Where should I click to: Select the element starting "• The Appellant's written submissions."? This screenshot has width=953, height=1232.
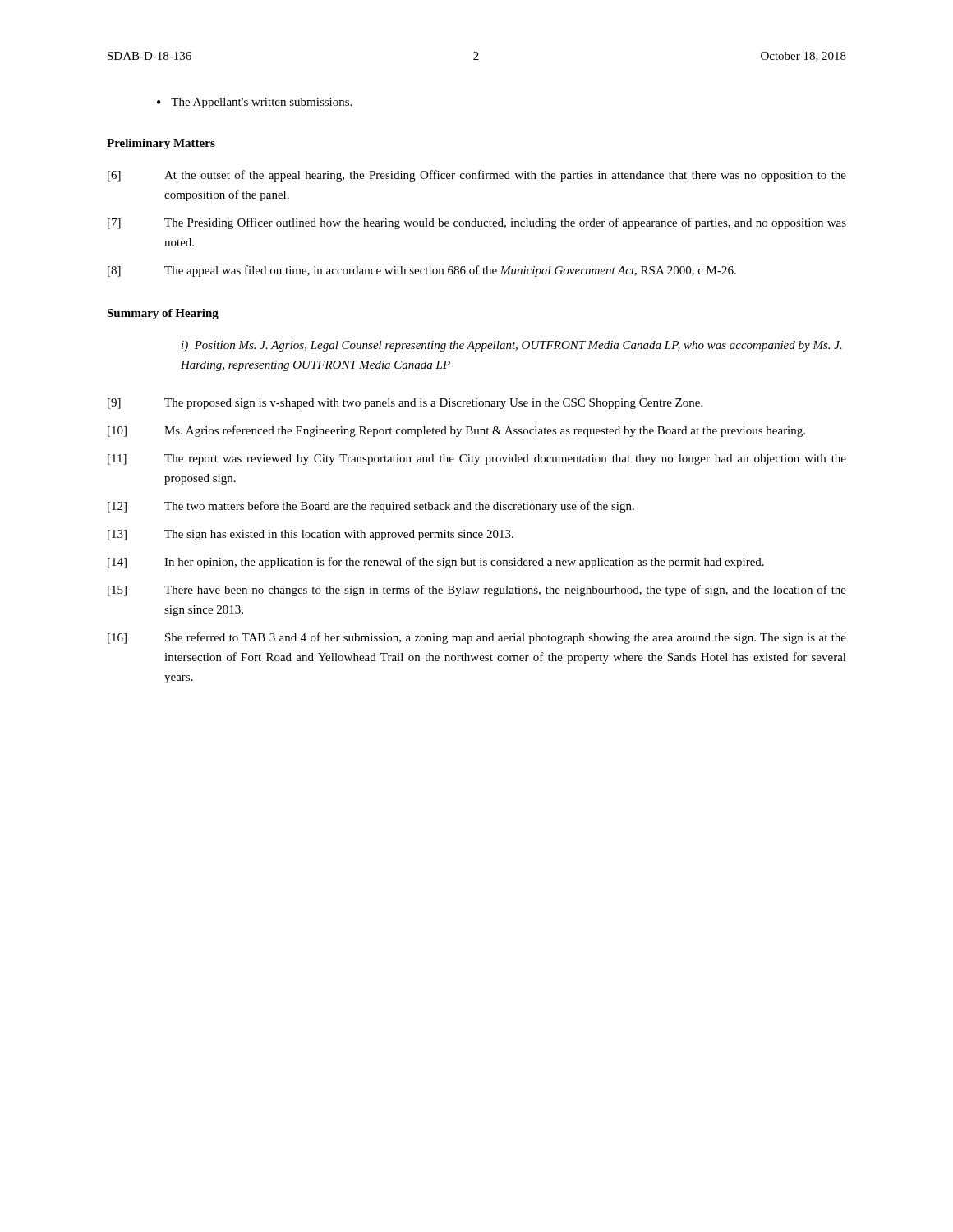click(254, 103)
